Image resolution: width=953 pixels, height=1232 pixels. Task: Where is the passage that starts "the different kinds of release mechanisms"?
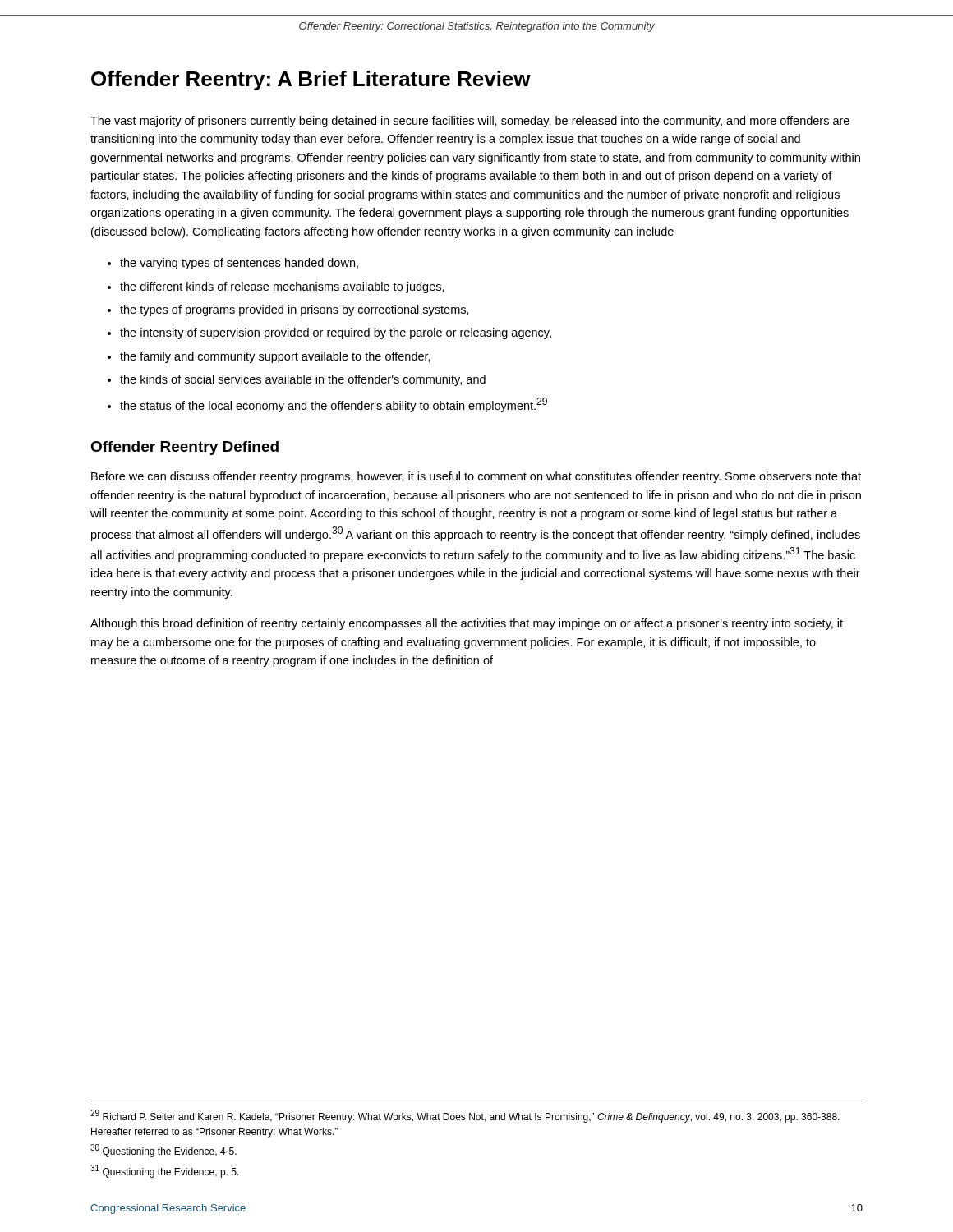pos(282,286)
